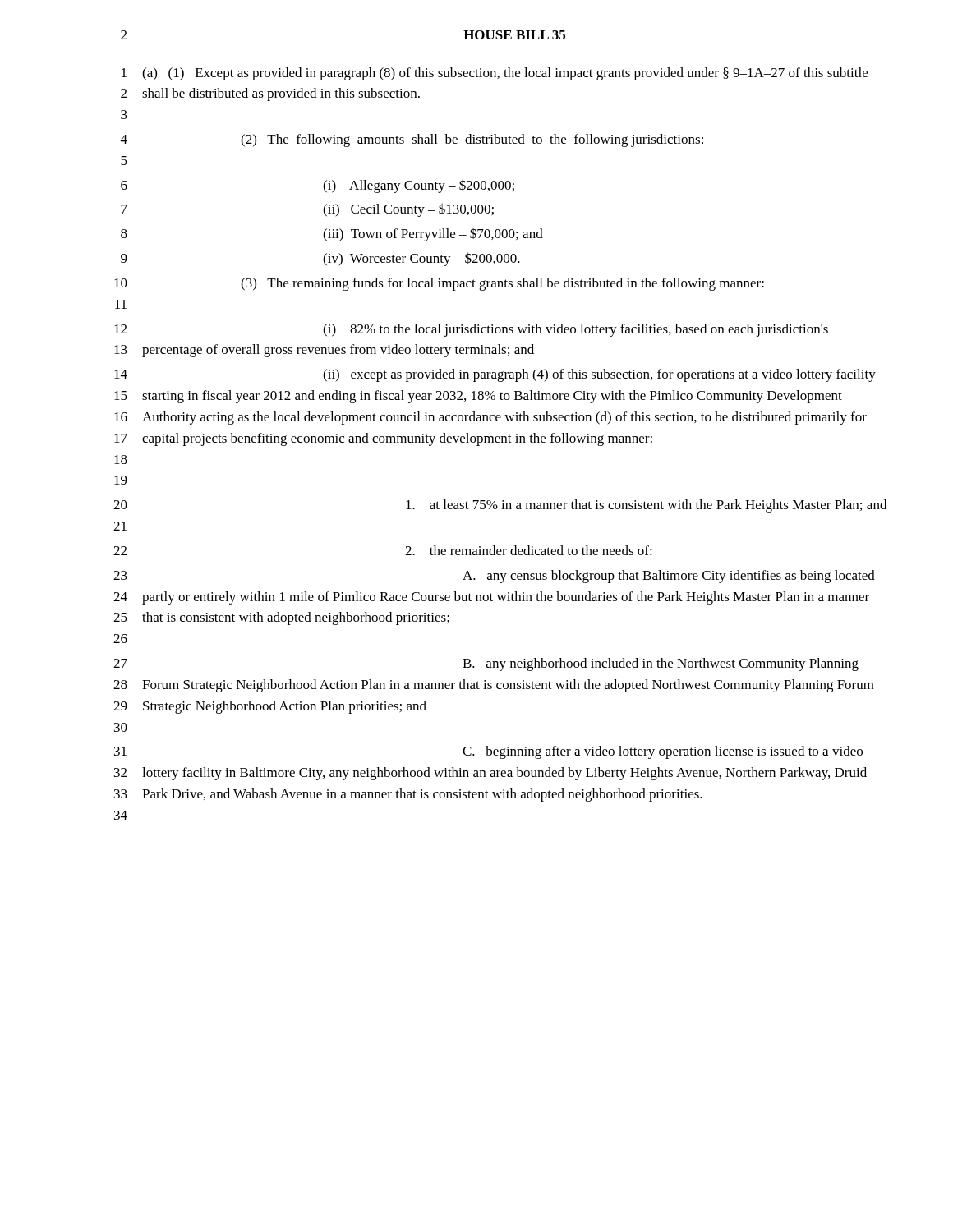Select the text block that says "27 28 29 30 B. any neighborhood included"
Viewport: 953px width, 1232px height.
485,695
